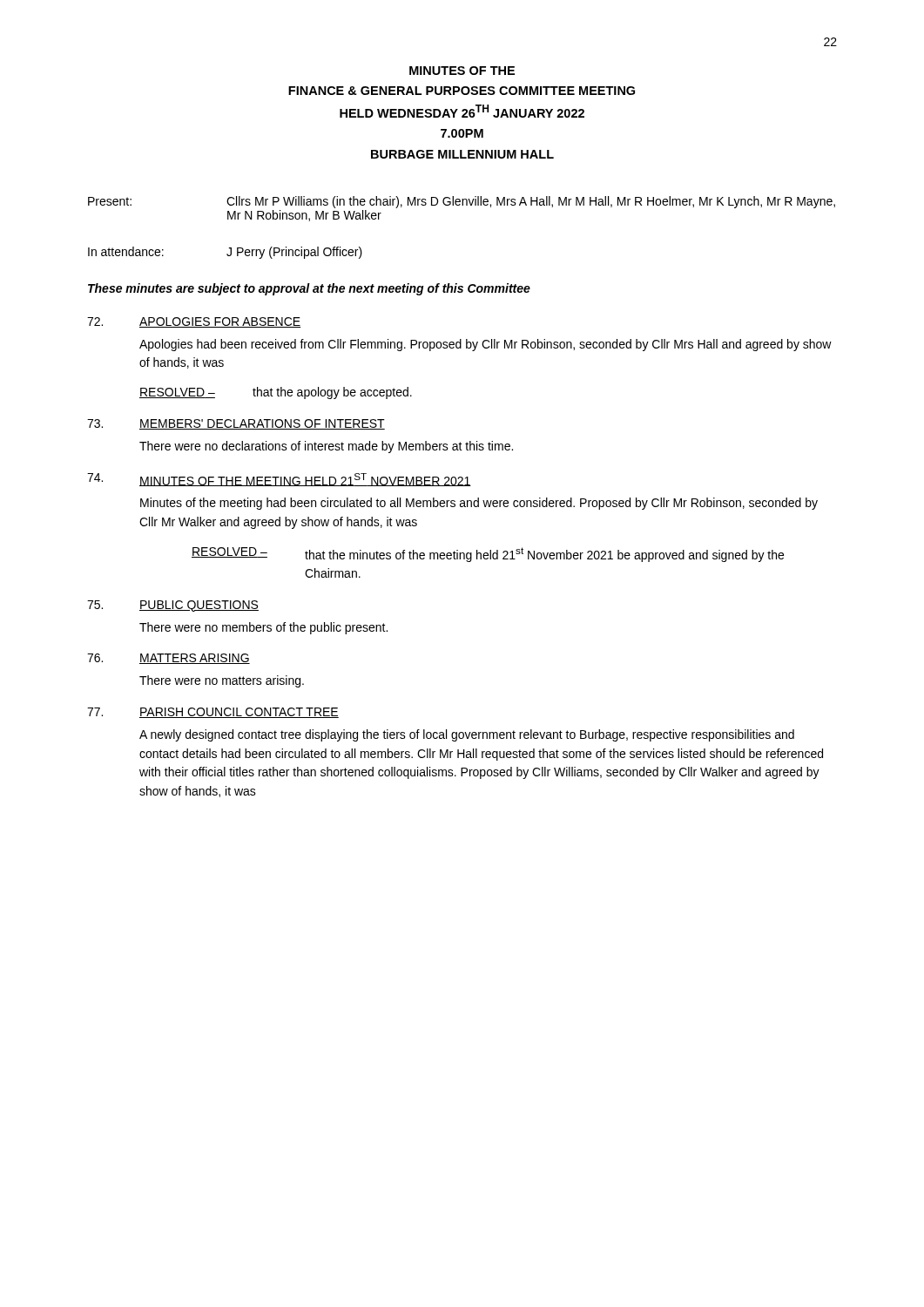This screenshot has height=1307, width=924.
Task: Point to "PARISH COUNCIL CONTACT TREE"
Action: [x=239, y=712]
